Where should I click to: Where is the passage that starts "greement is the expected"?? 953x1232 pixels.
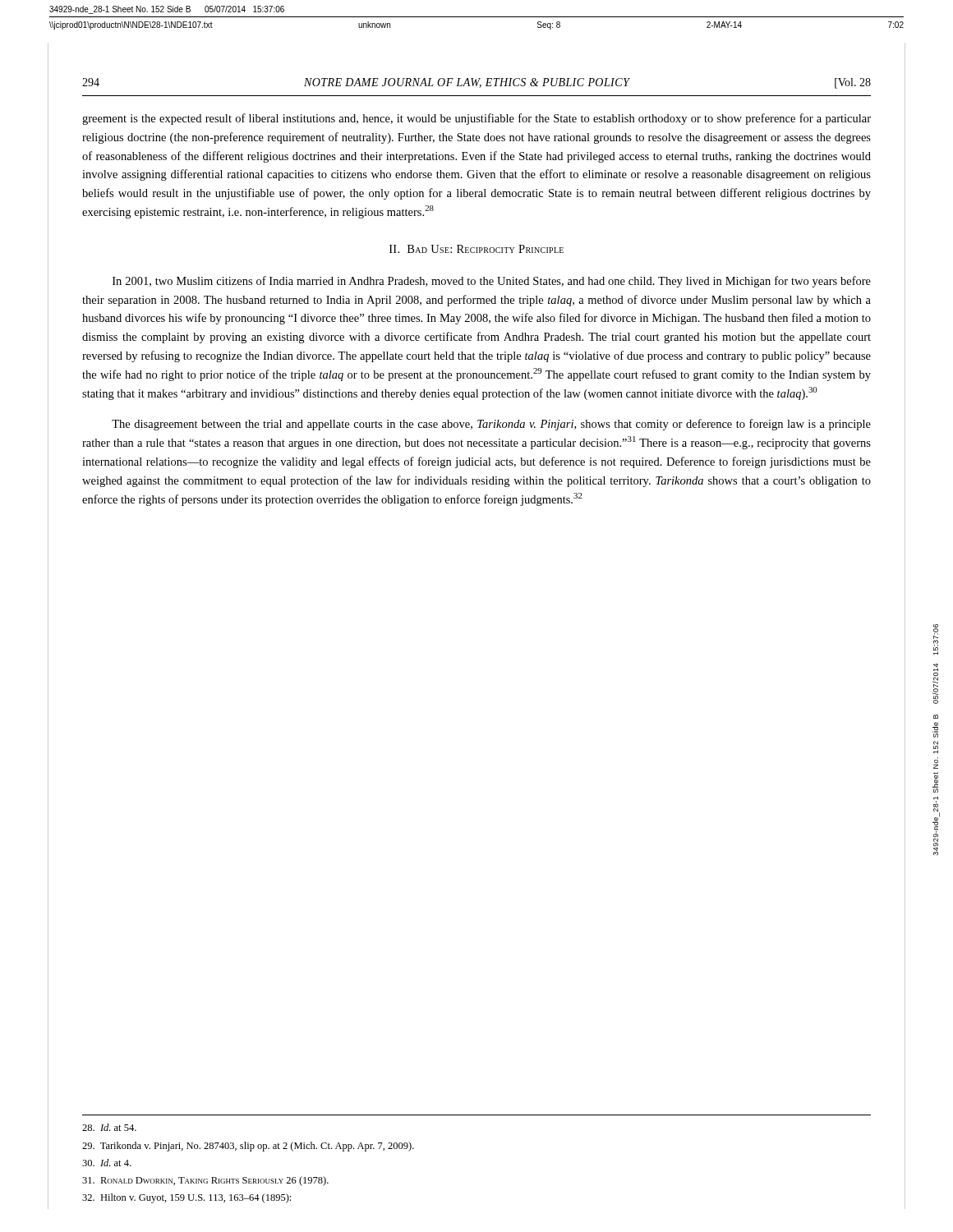pos(476,165)
